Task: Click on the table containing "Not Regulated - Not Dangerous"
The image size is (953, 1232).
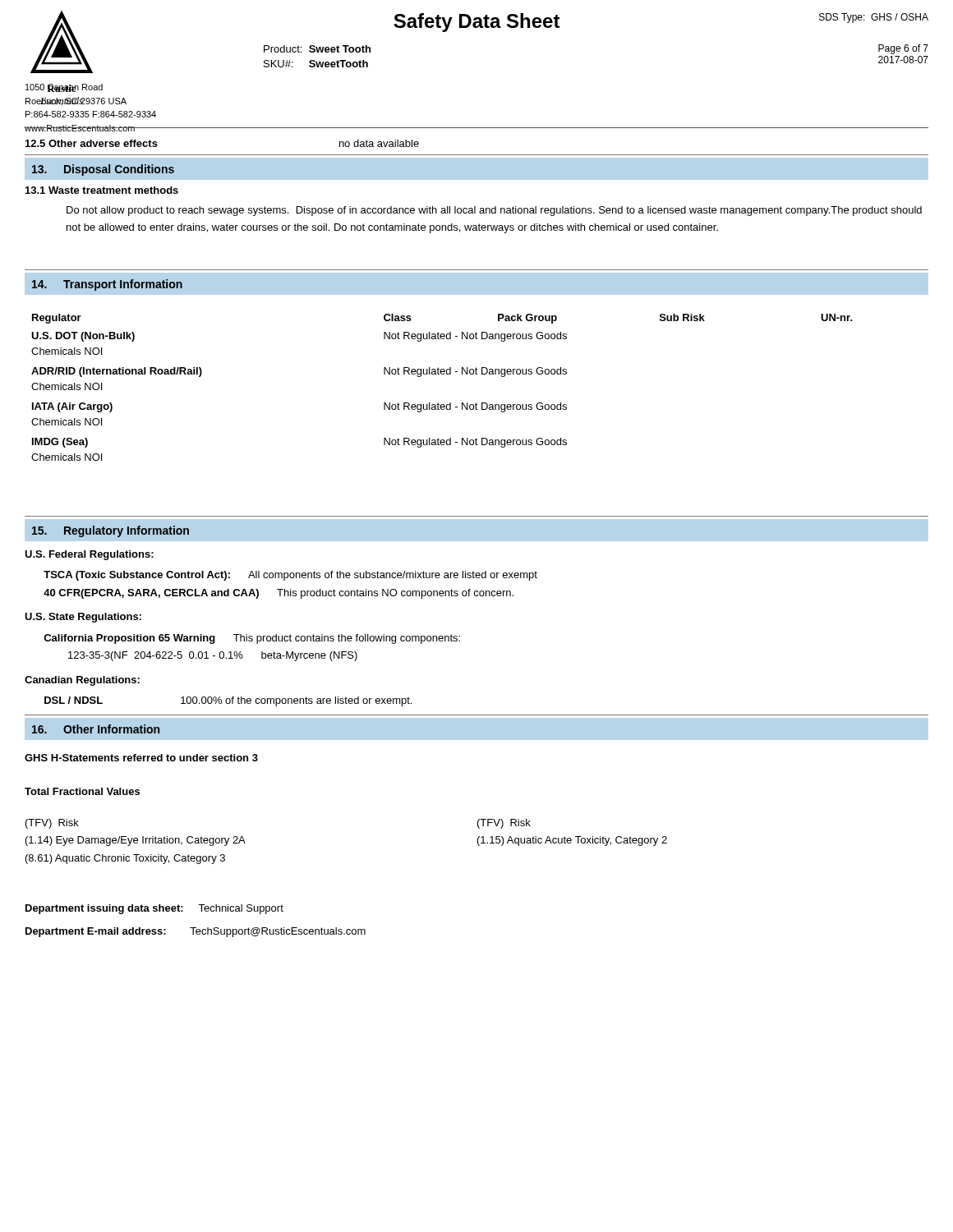Action: [476, 388]
